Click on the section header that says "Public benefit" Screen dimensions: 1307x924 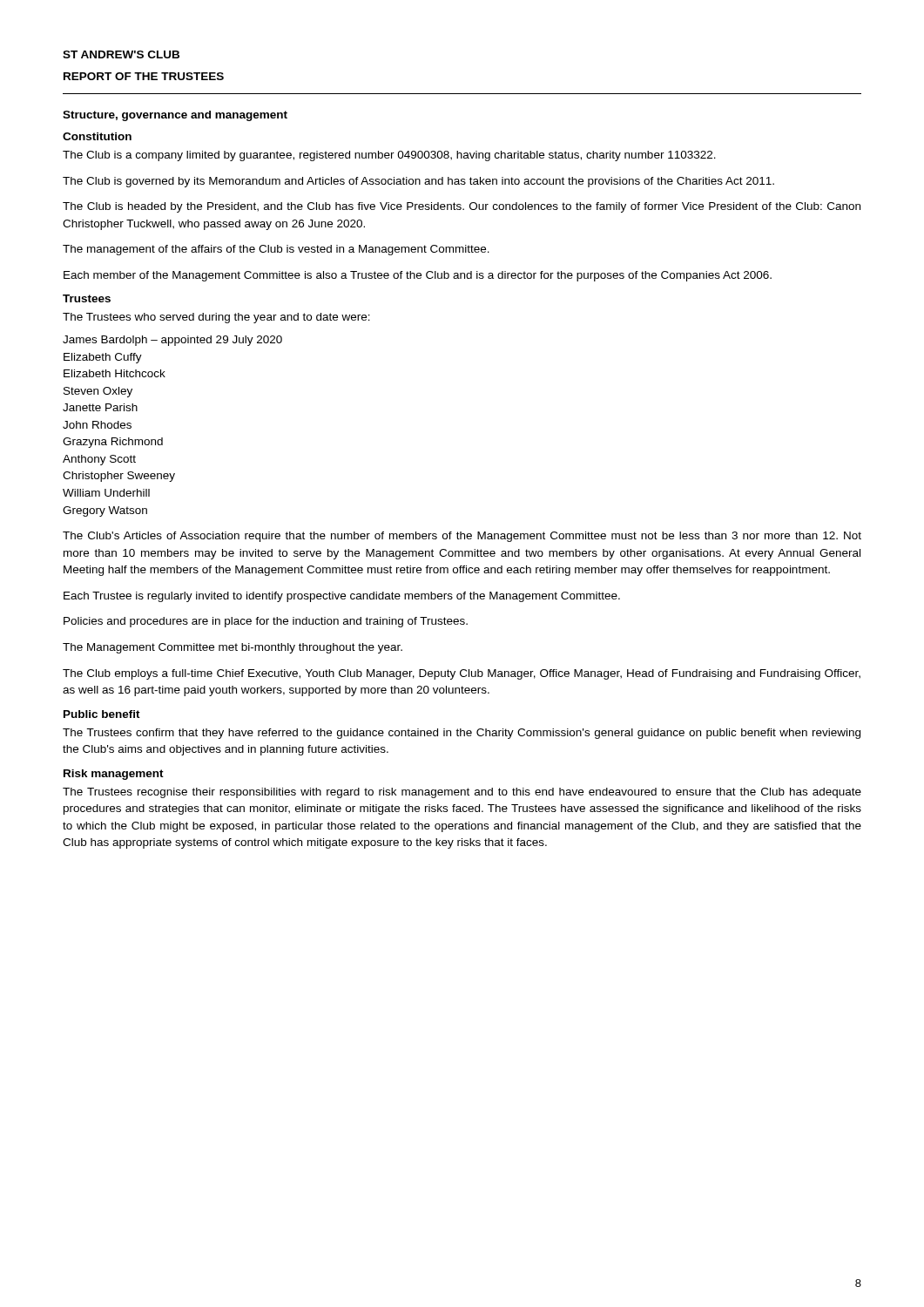pyautogui.click(x=101, y=714)
